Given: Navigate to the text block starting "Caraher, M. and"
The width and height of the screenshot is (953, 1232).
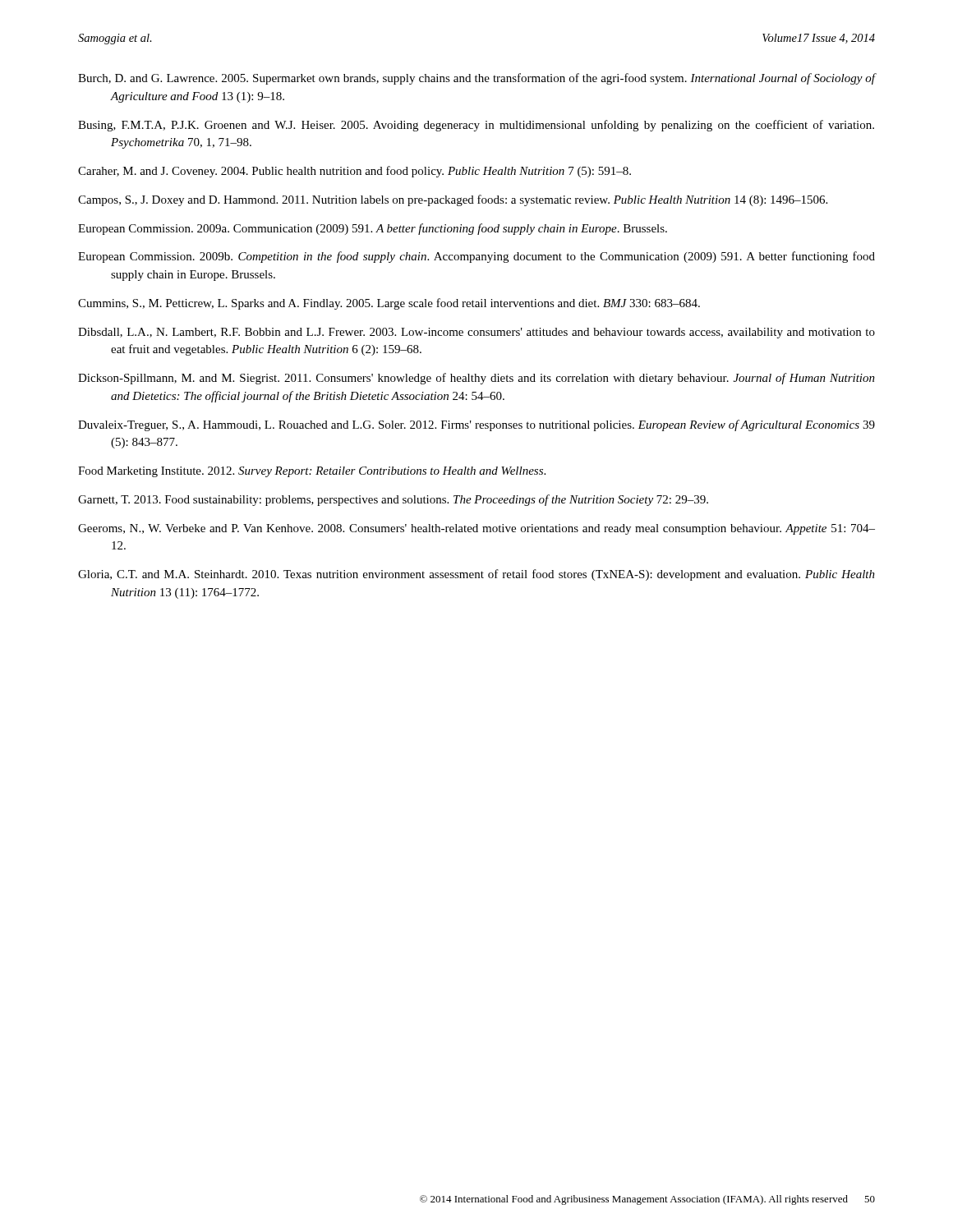Looking at the screenshot, I should pos(476,172).
